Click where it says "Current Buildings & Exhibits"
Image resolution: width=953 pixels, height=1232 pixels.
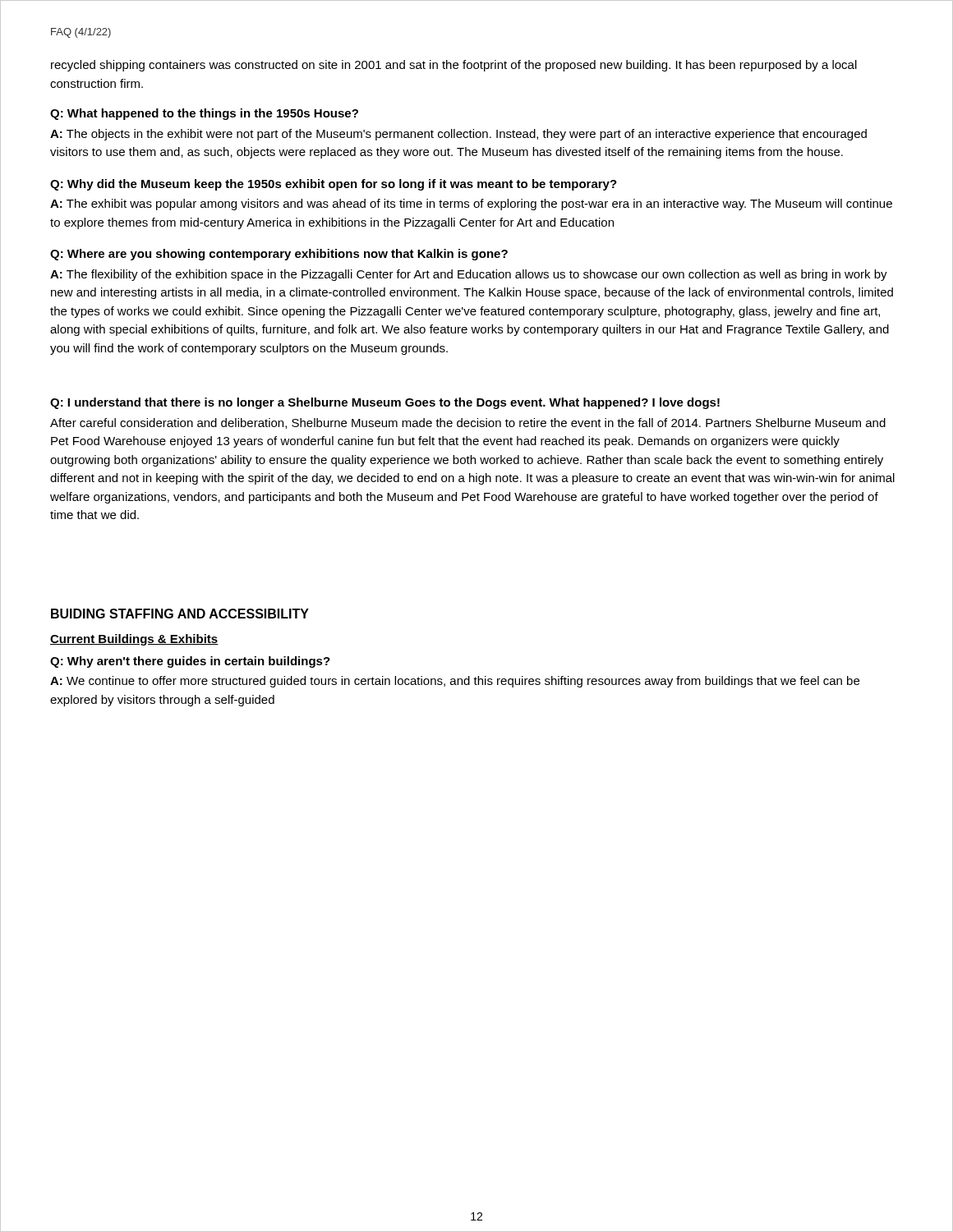(x=134, y=638)
